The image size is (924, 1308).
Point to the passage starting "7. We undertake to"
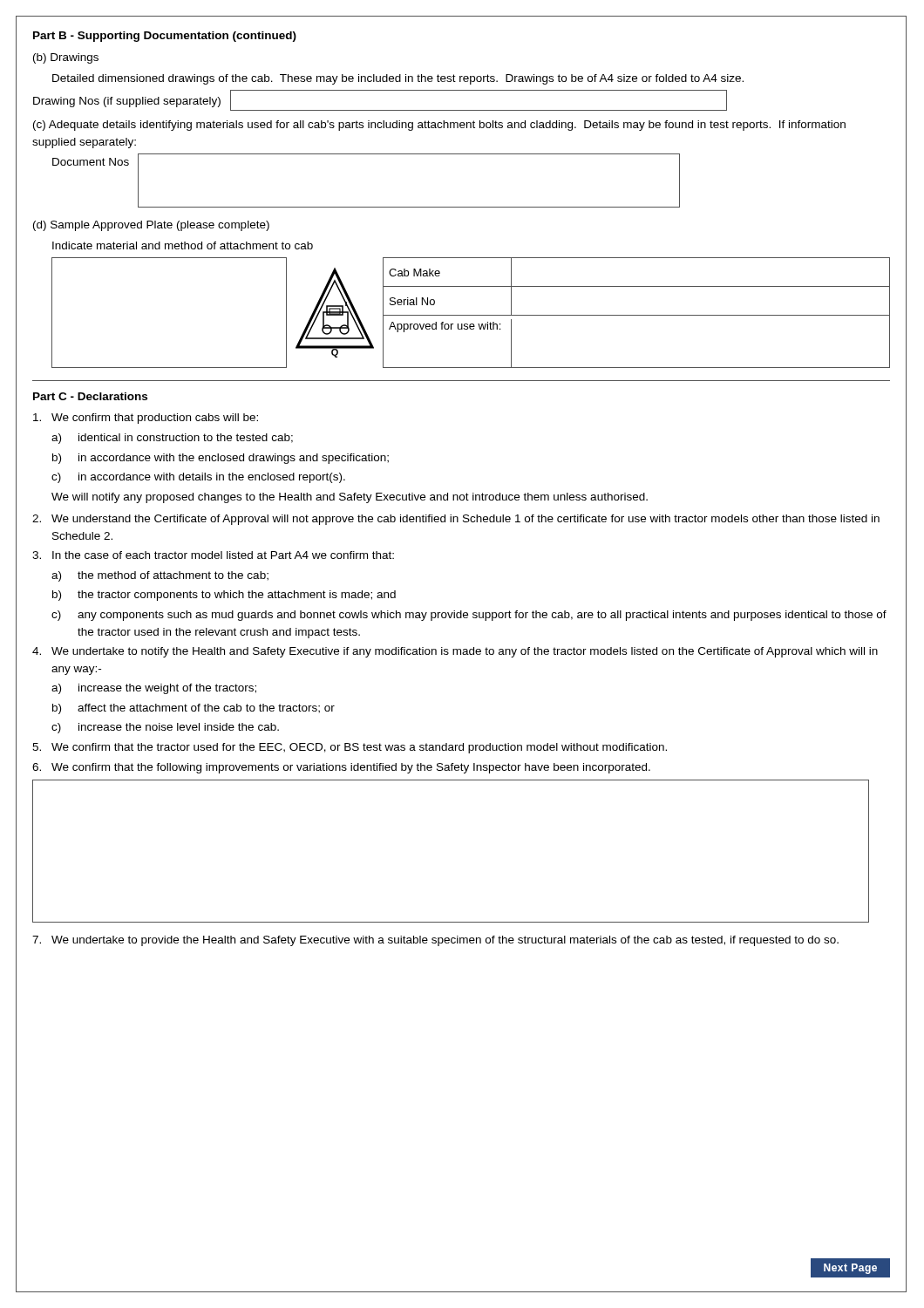pos(461,940)
